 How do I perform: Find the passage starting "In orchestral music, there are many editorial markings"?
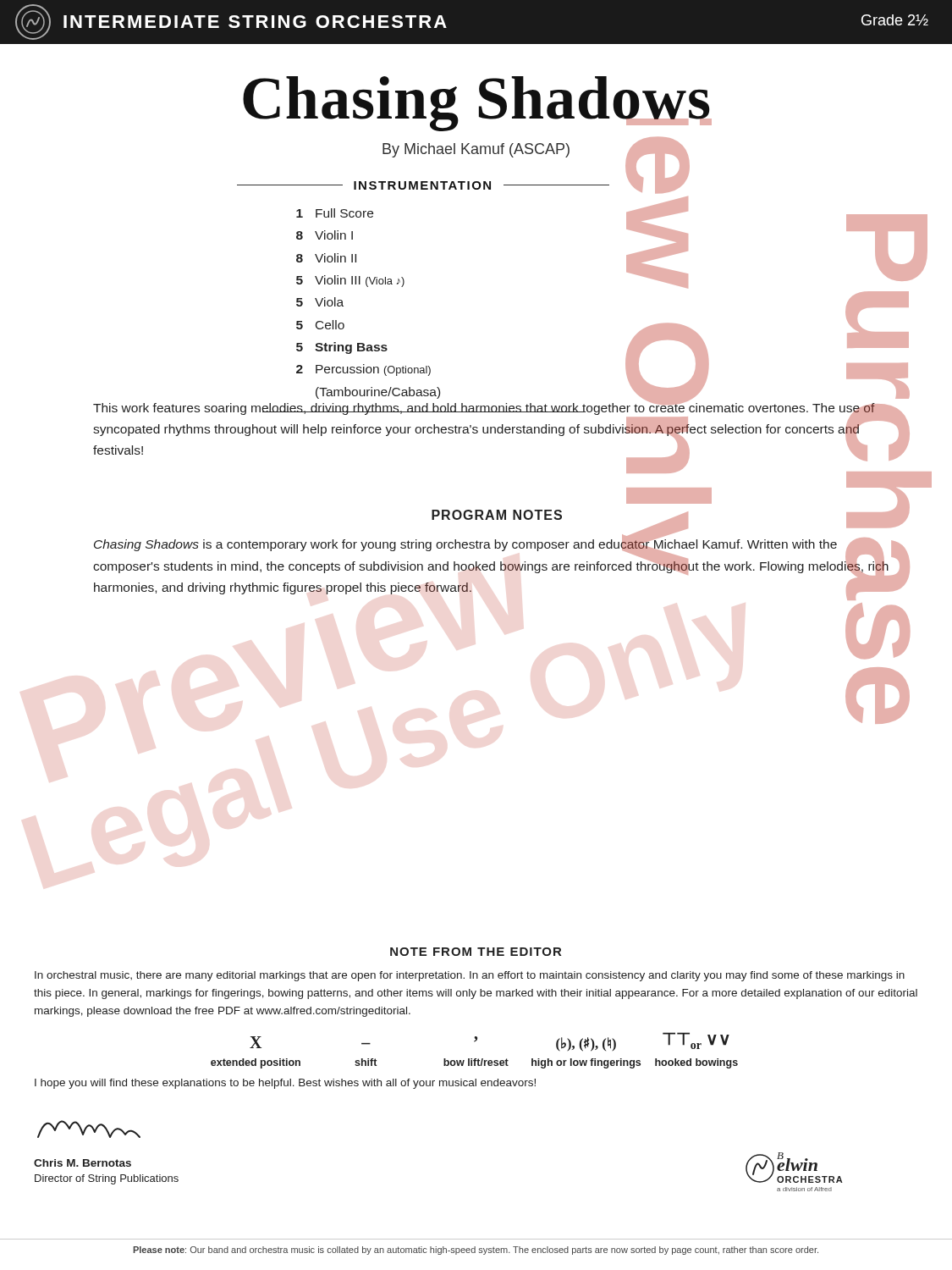tap(476, 993)
